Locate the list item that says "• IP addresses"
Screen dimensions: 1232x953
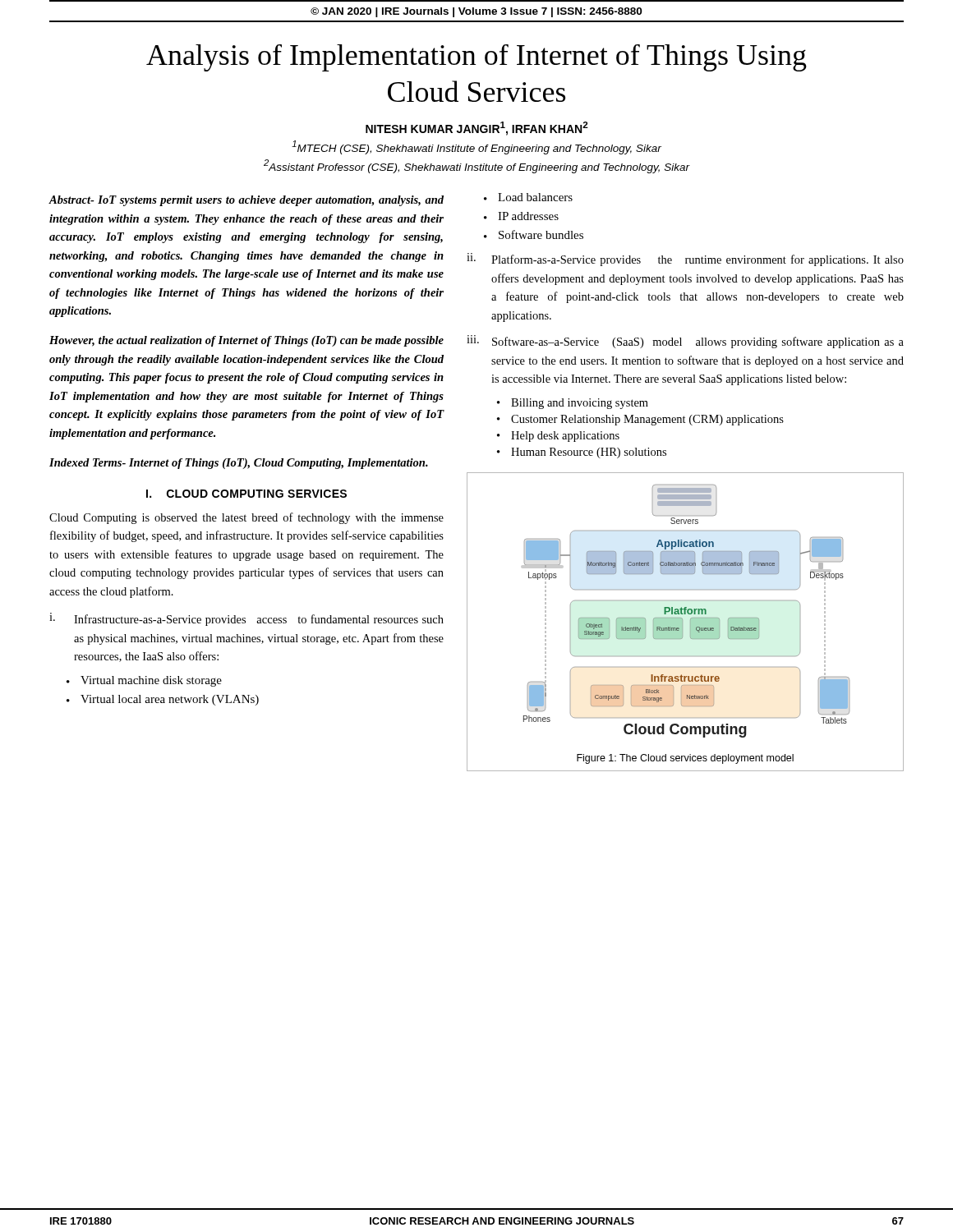pyautogui.click(x=521, y=217)
